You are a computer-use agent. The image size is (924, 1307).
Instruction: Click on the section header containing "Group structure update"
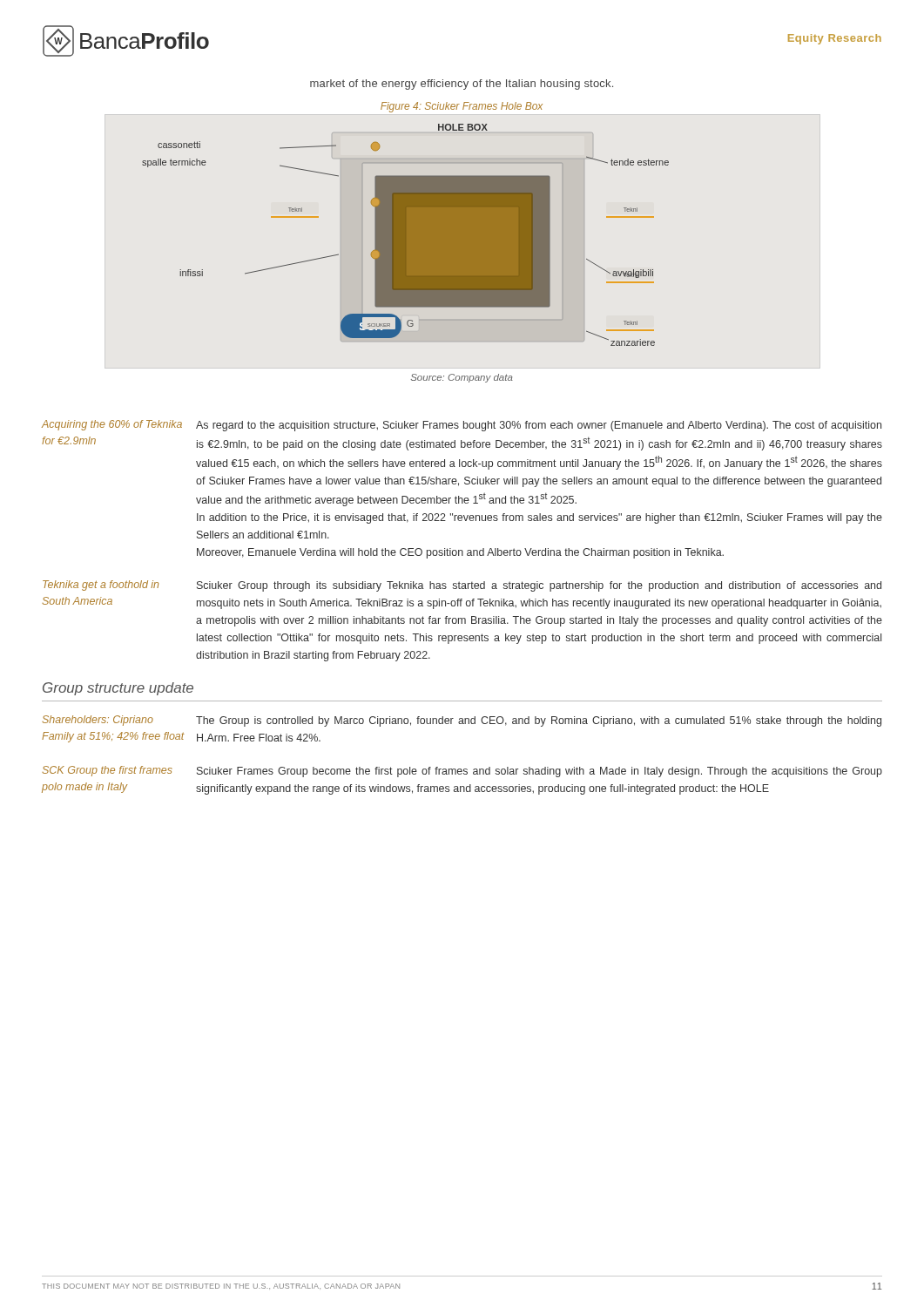(462, 691)
